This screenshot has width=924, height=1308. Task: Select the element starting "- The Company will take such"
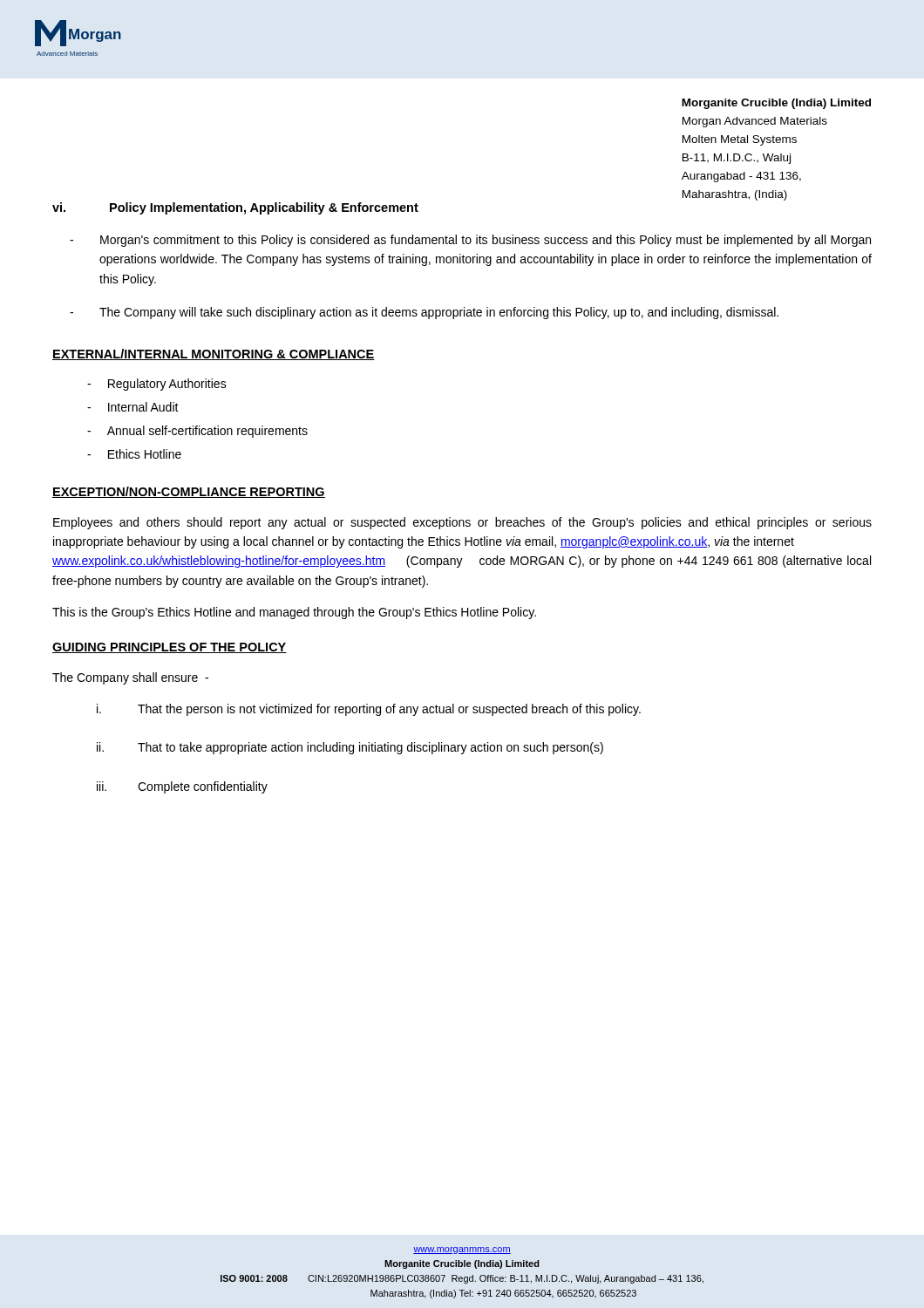click(425, 312)
